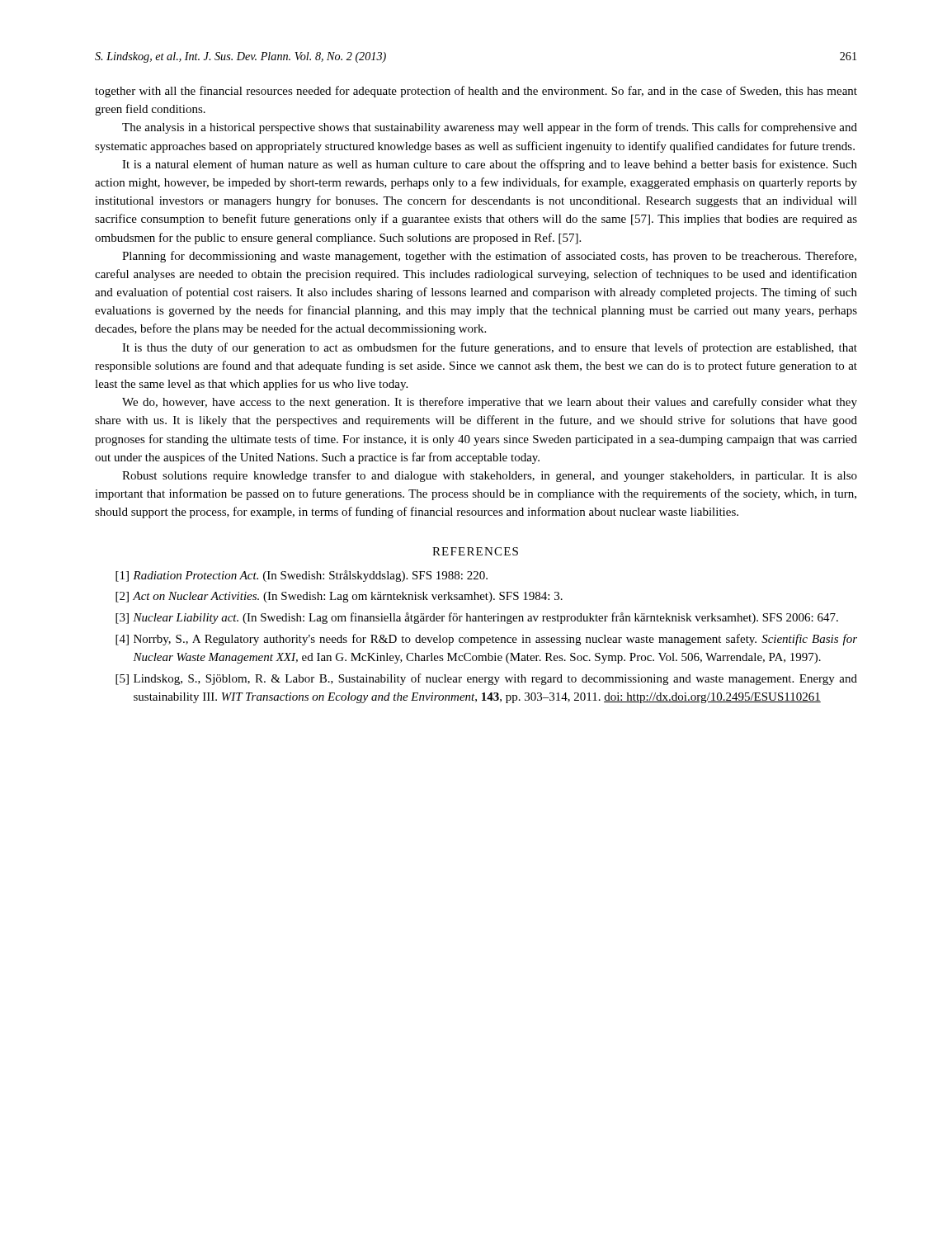The height and width of the screenshot is (1238, 952).
Task: Navigate to the passage starting "together with all the financial"
Action: click(476, 100)
